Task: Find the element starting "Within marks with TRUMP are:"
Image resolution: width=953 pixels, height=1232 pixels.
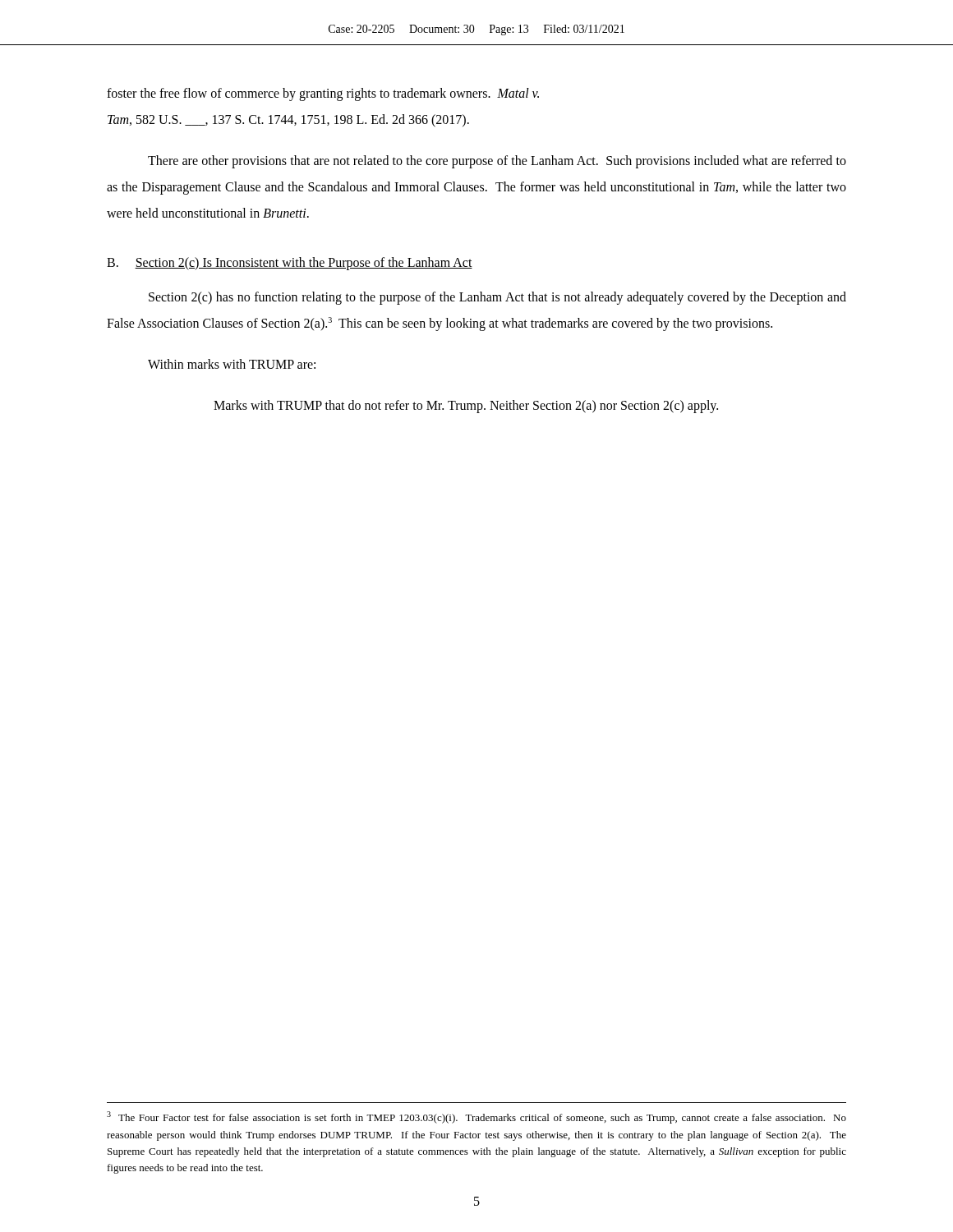Action: [232, 364]
